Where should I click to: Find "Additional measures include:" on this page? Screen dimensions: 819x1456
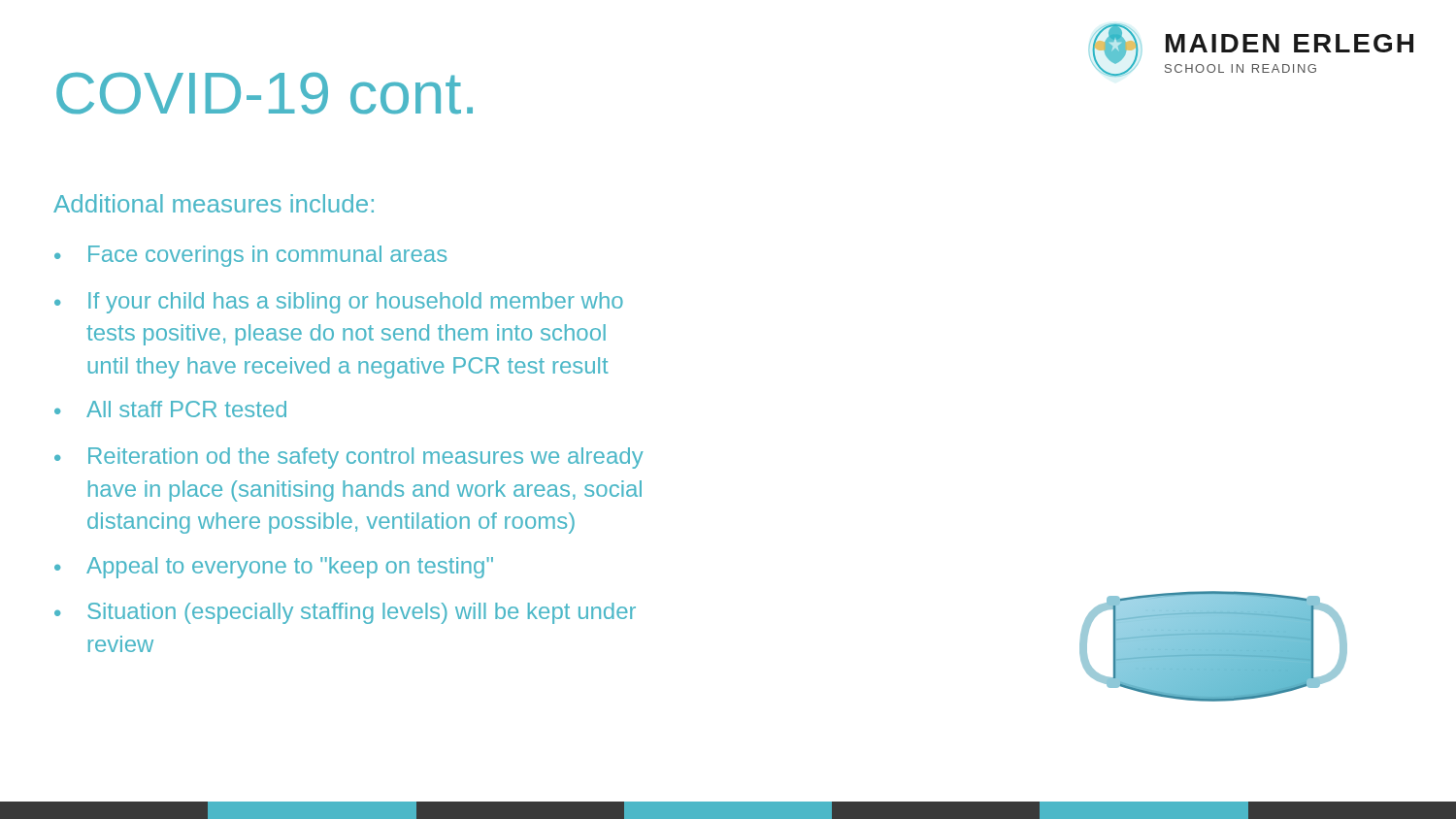point(215,204)
